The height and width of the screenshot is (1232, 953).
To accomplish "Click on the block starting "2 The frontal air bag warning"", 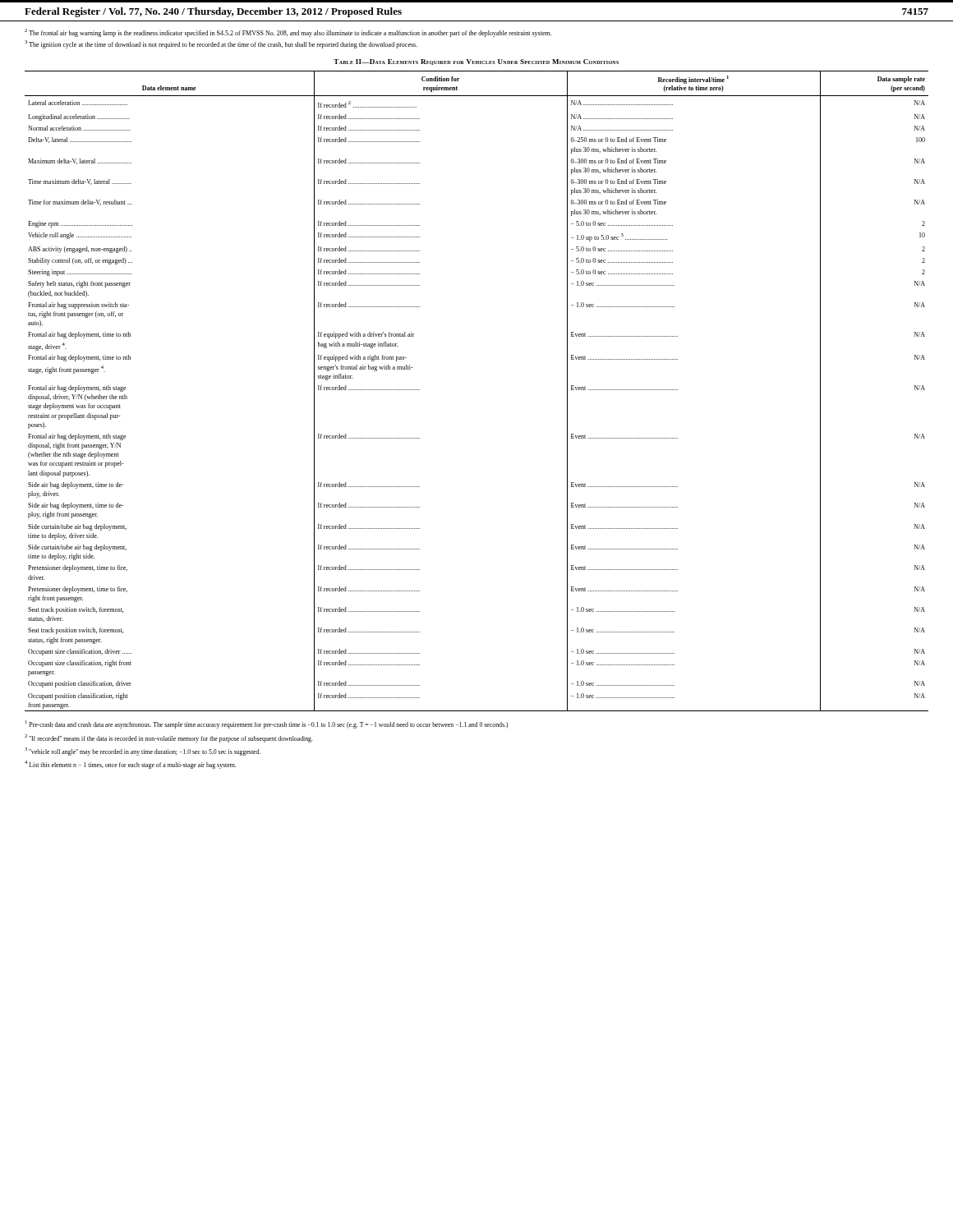I will coord(288,38).
